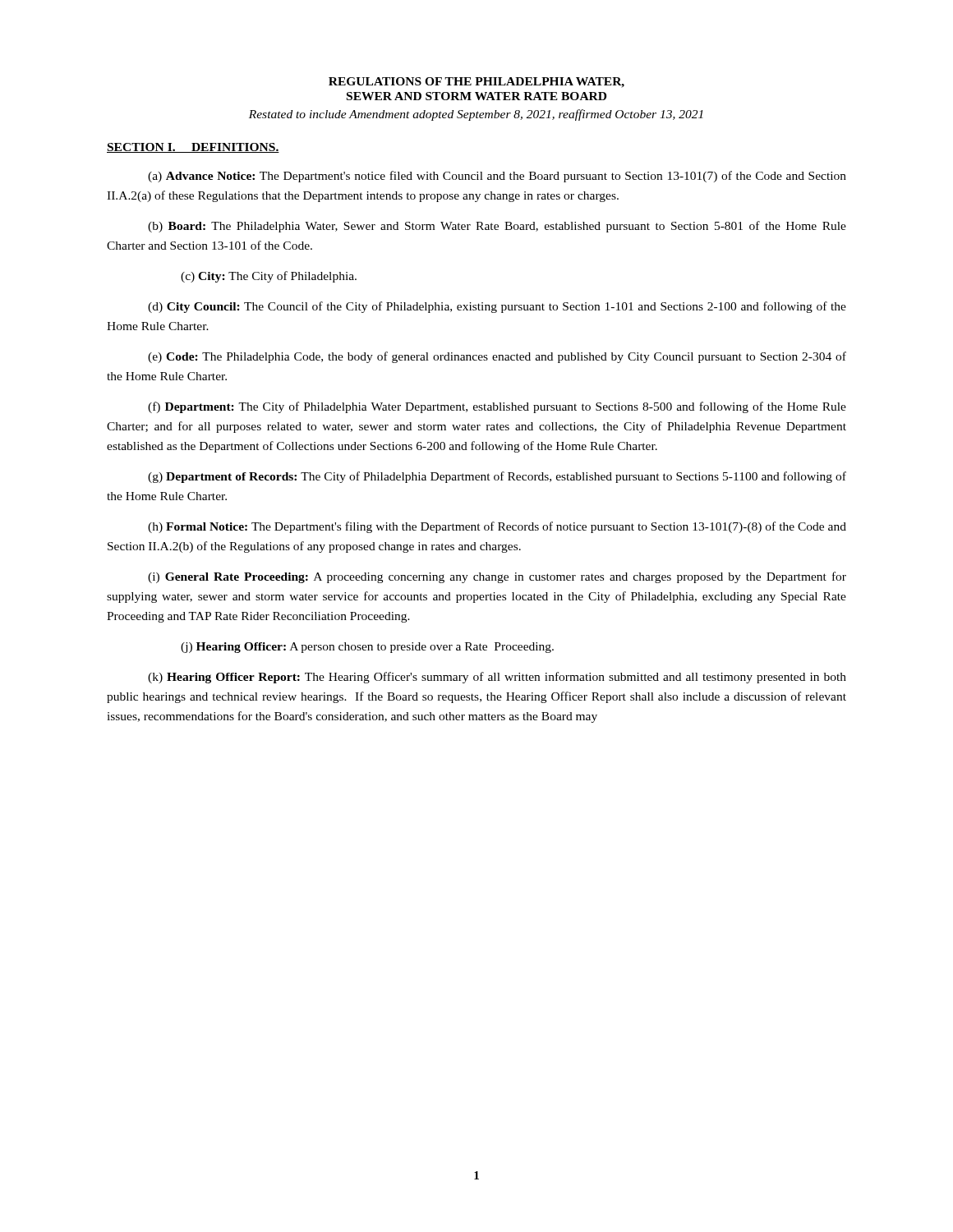Find the text block starting "(e) Code: The Philadelphia Code,"
Image resolution: width=953 pixels, height=1232 pixels.
click(x=476, y=366)
